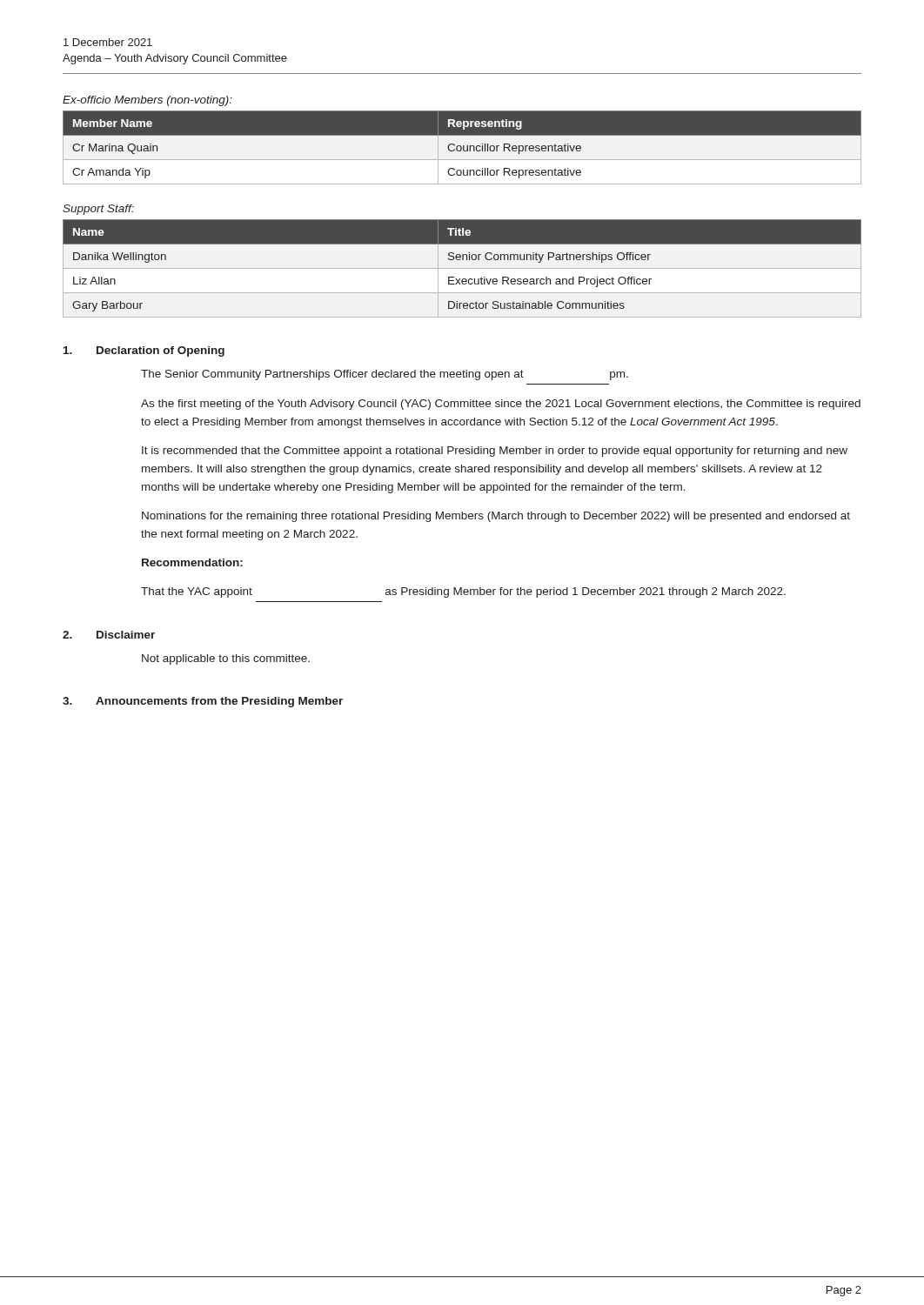Locate the block of text that opens with "It is recommended that the Committee appoint a"

494,469
